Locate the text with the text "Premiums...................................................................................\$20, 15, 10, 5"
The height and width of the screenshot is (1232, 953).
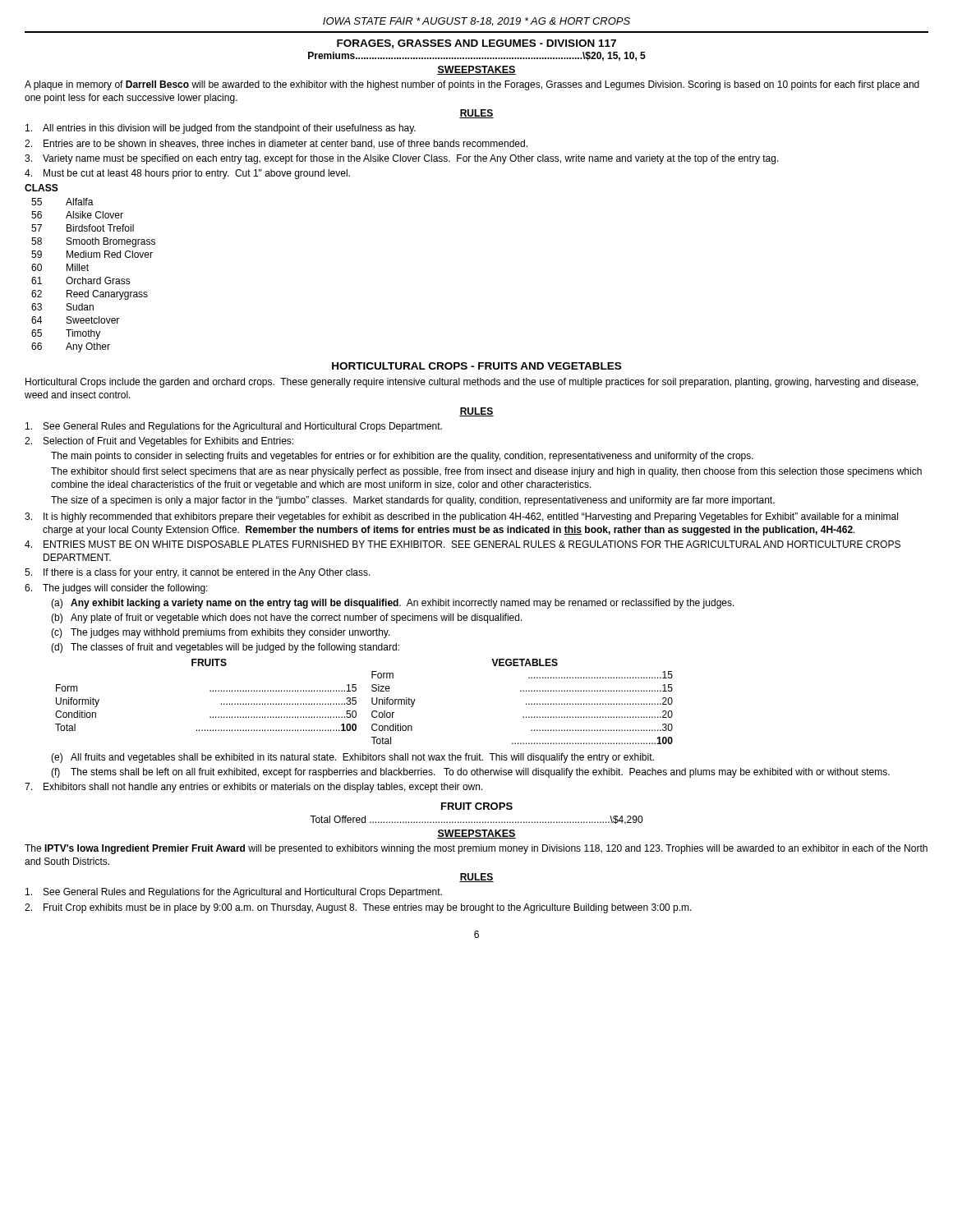(x=476, y=56)
